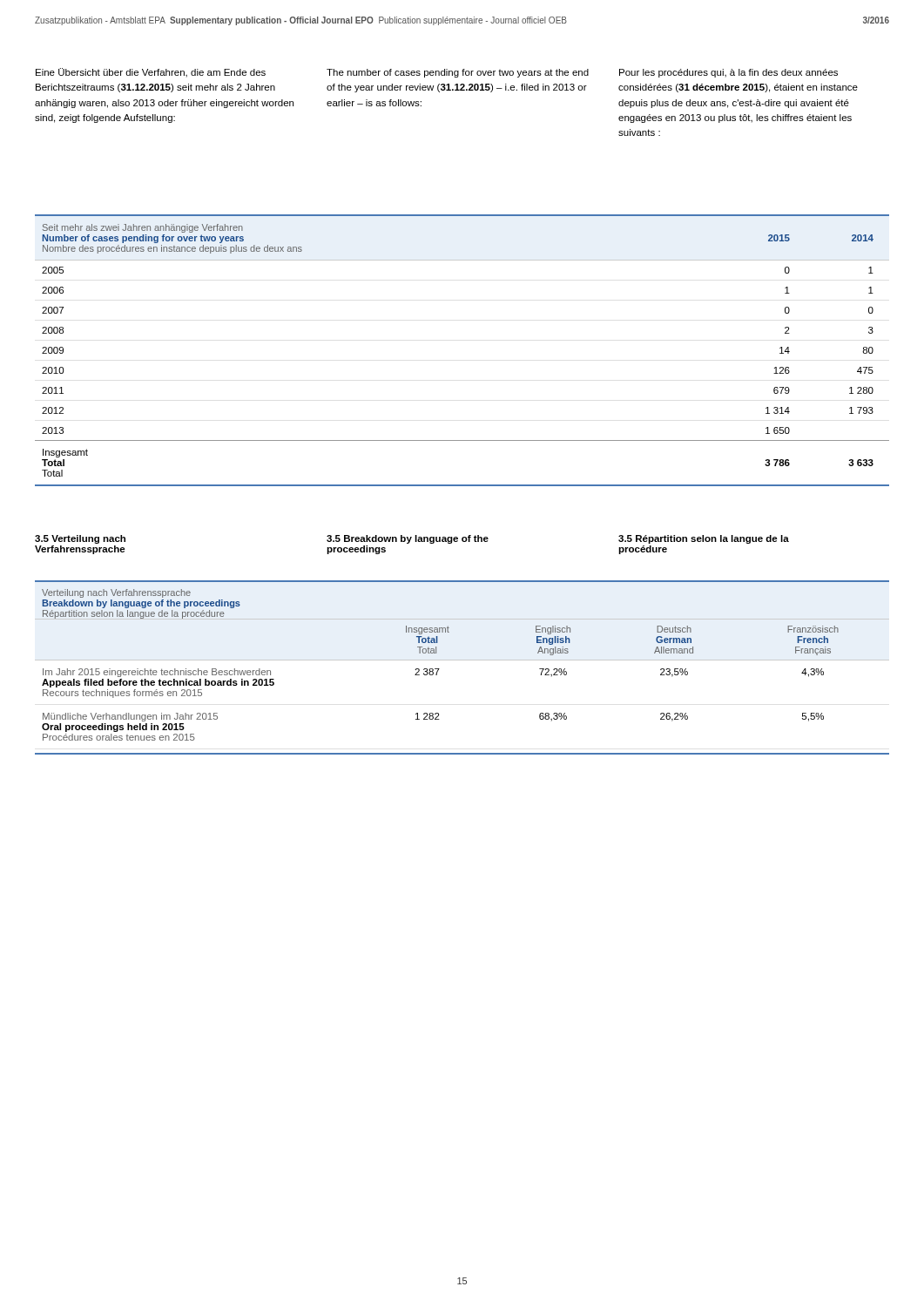Click on the section header that reads "3.5 Breakdown by language"
Image resolution: width=924 pixels, height=1307 pixels.
(408, 544)
